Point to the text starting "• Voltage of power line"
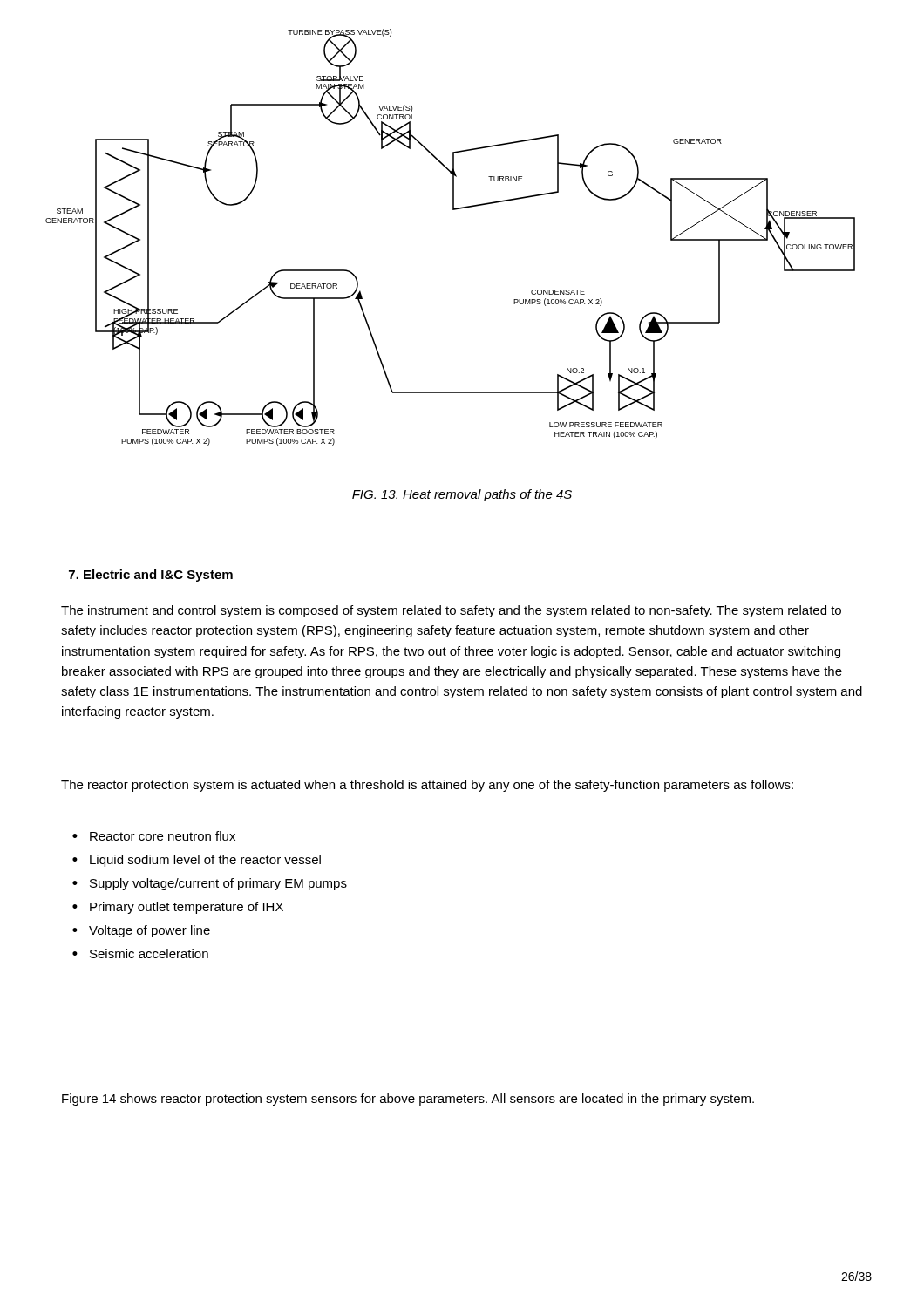This screenshot has width=924, height=1308. tap(141, 931)
